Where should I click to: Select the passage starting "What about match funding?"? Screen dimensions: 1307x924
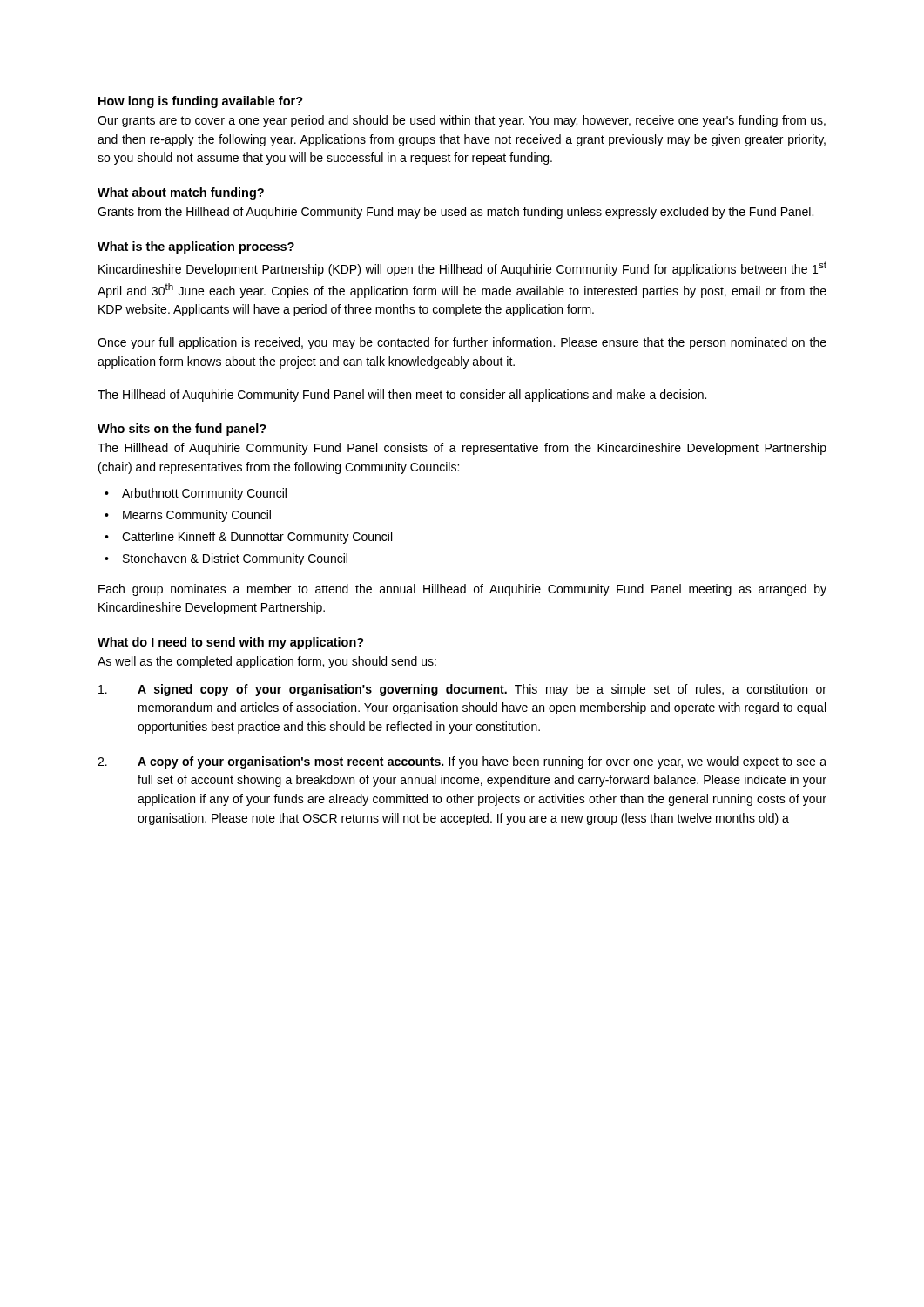click(x=181, y=193)
